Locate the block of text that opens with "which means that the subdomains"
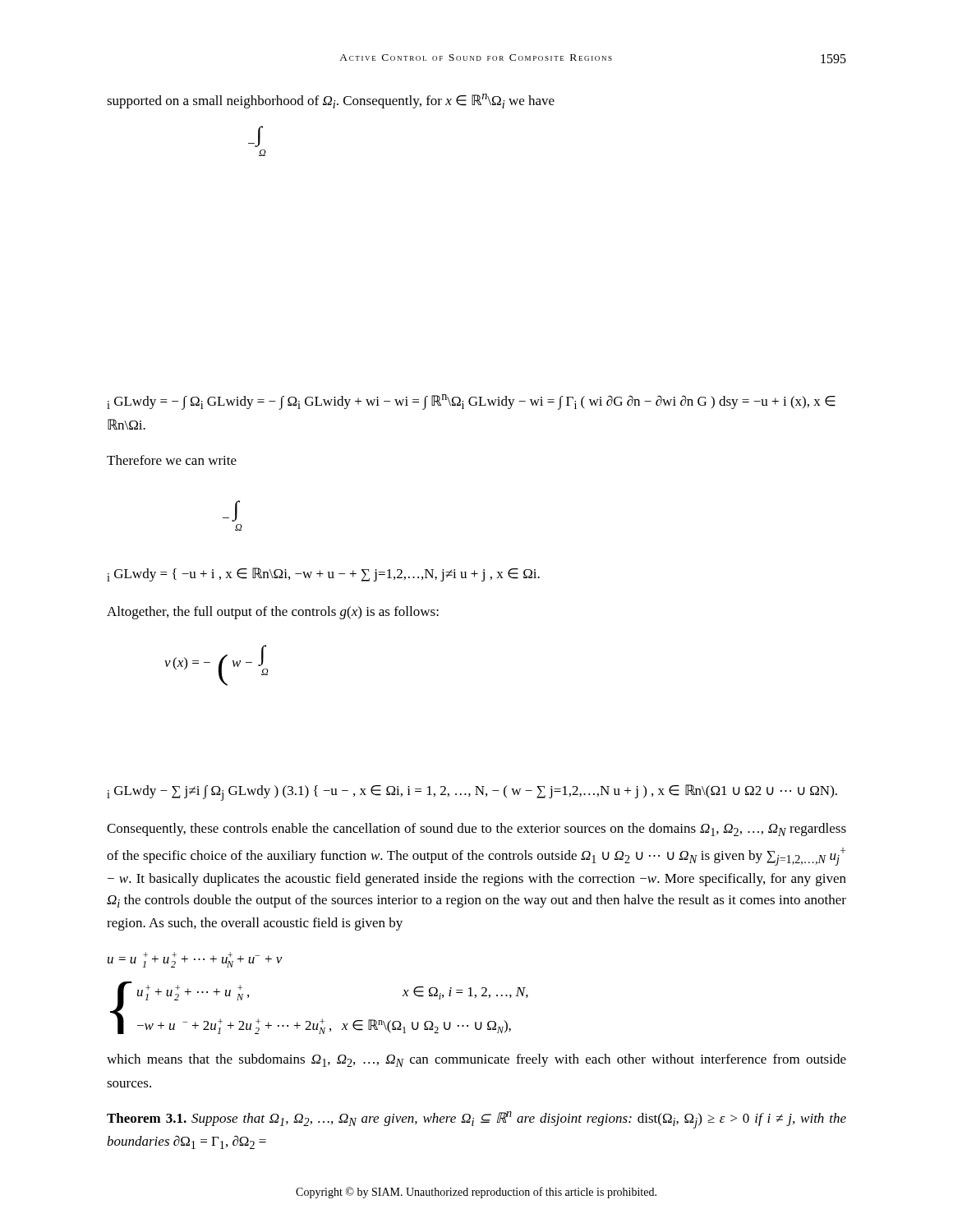Viewport: 953px width, 1232px height. coord(476,1071)
